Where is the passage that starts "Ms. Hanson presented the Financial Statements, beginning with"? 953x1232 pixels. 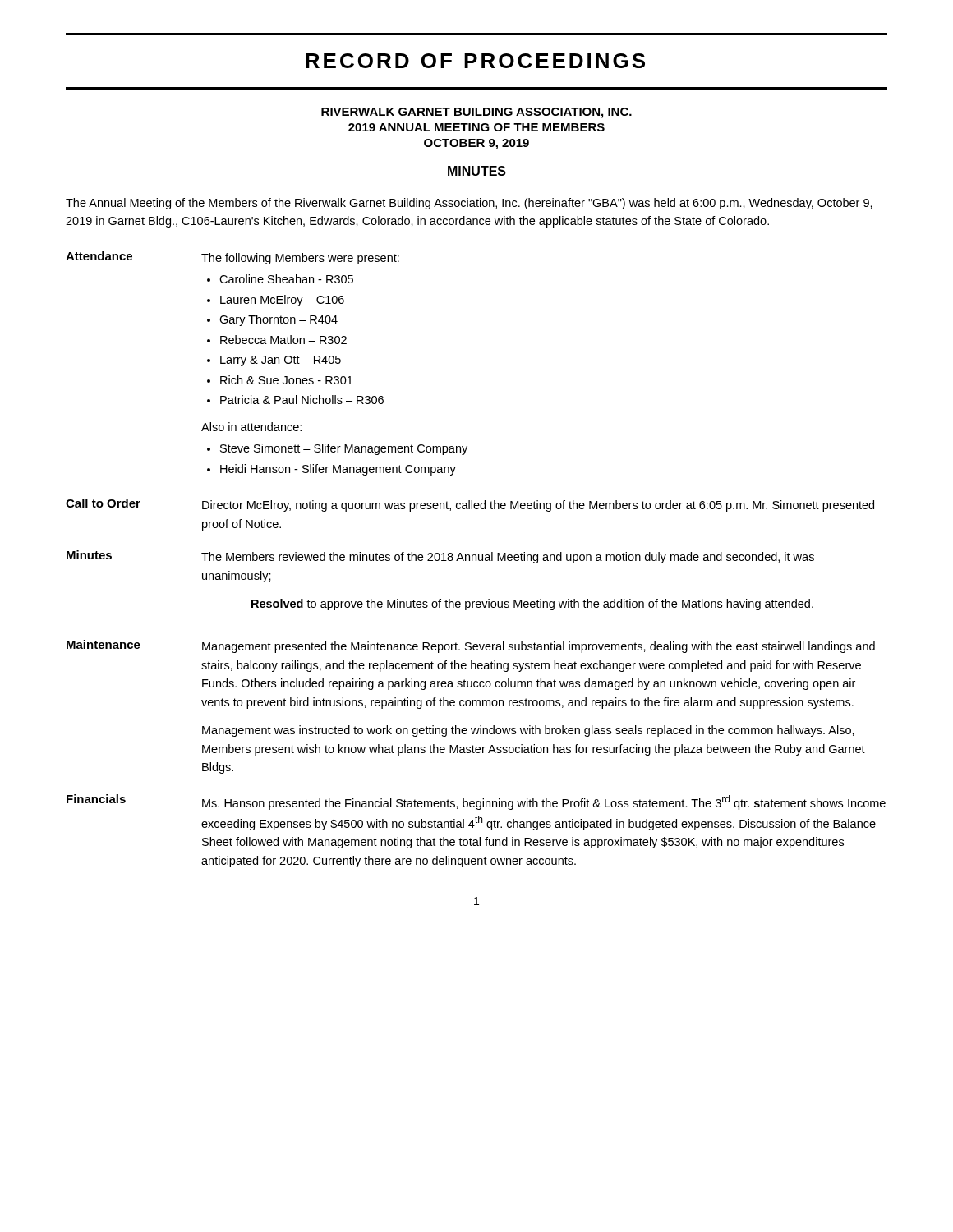[544, 830]
